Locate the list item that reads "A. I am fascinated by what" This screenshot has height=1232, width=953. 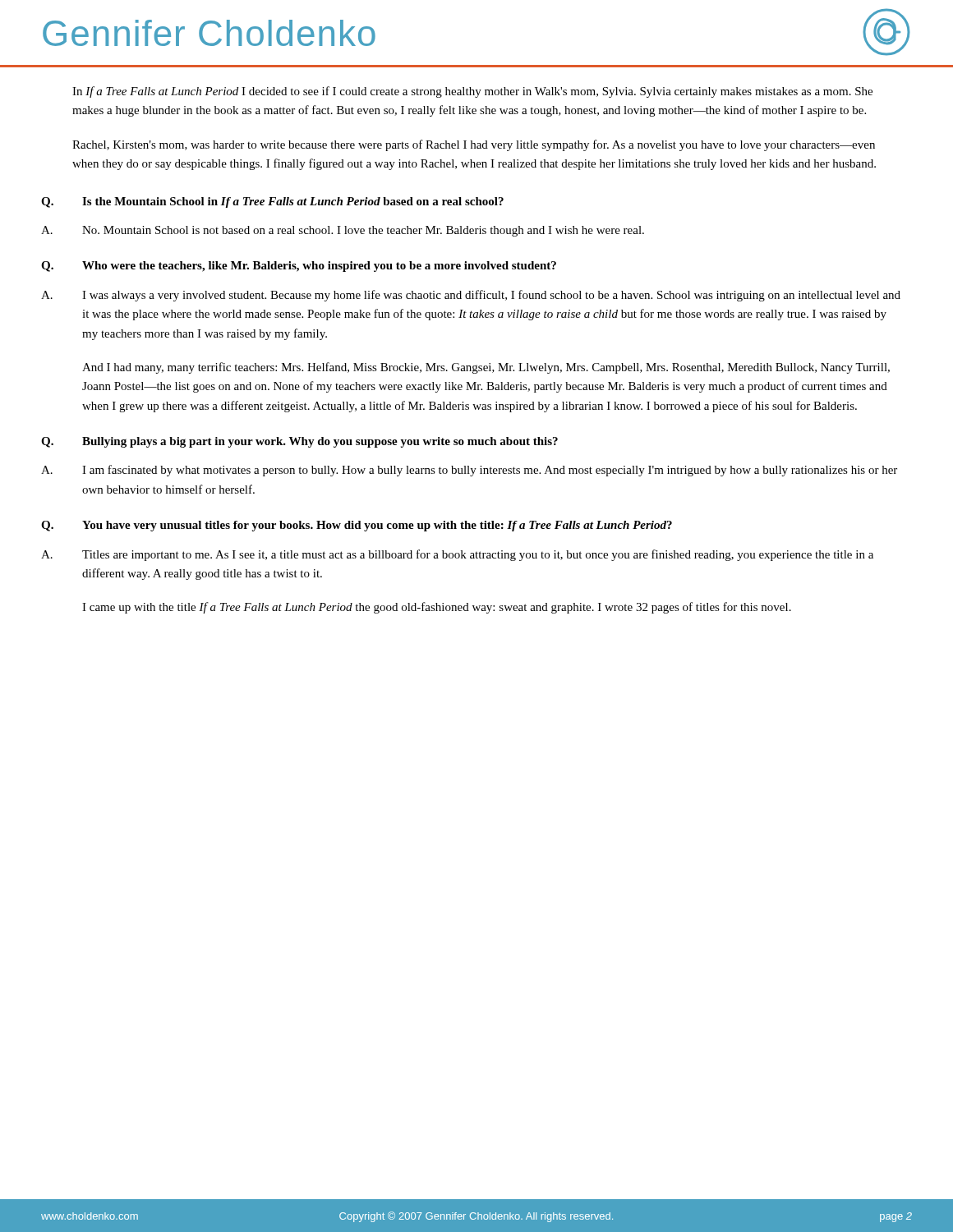(x=472, y=480)
